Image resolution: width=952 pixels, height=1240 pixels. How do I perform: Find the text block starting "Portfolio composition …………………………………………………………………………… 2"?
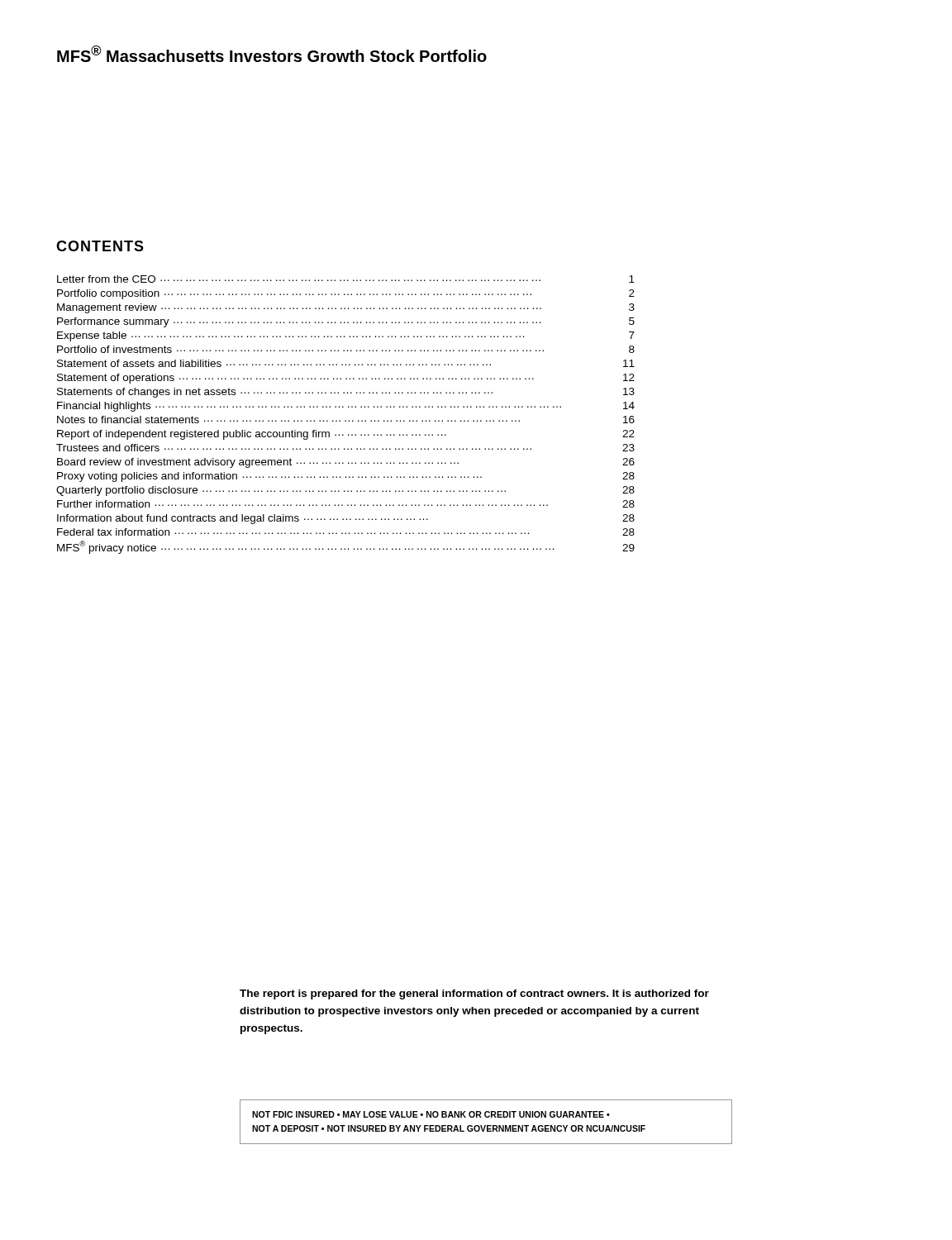pyautogui.click(x=345, y=293)
